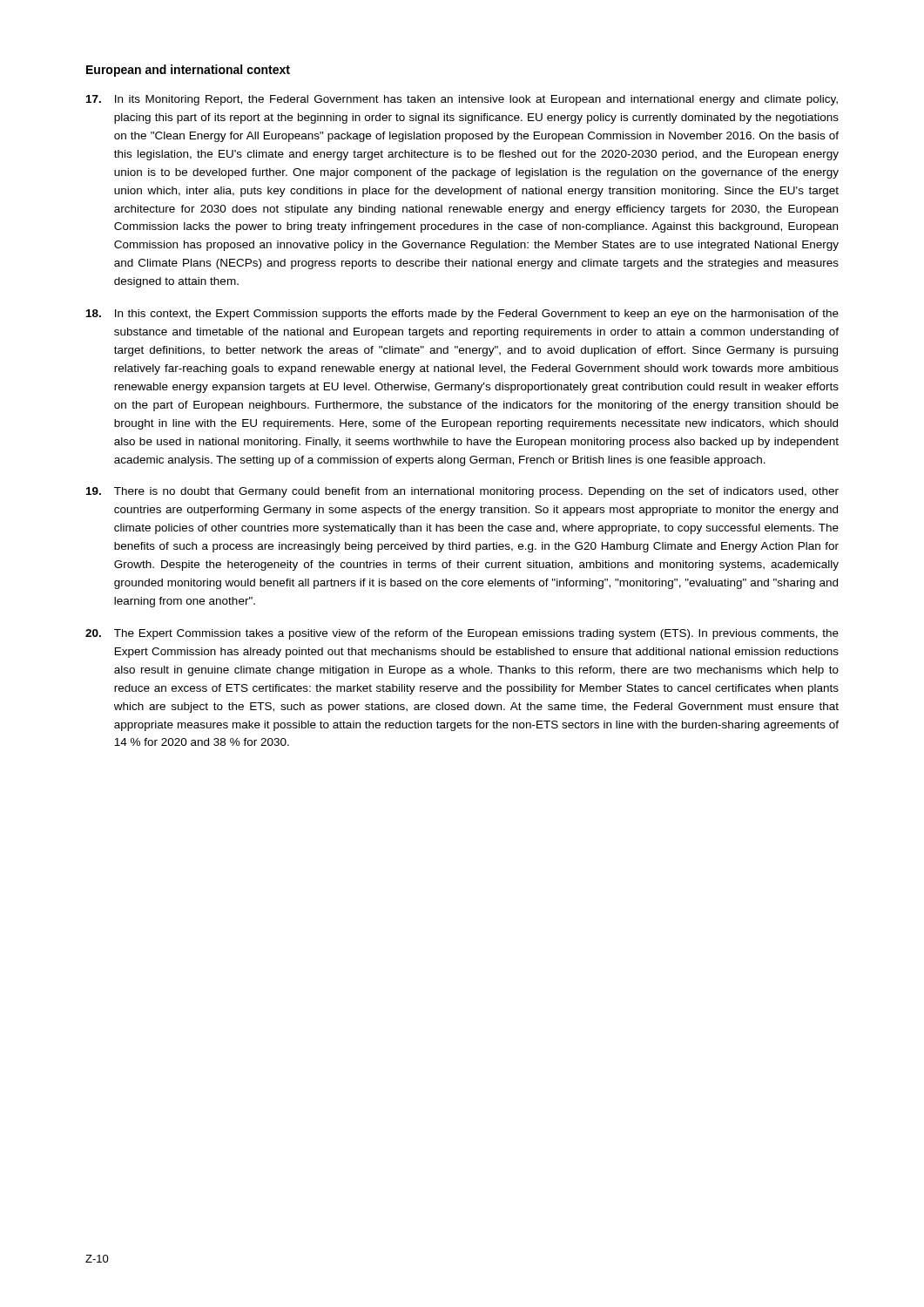The width and height of the screenshot is (924, 1307).
Task: Find the section header
Action: coord(188,70)
